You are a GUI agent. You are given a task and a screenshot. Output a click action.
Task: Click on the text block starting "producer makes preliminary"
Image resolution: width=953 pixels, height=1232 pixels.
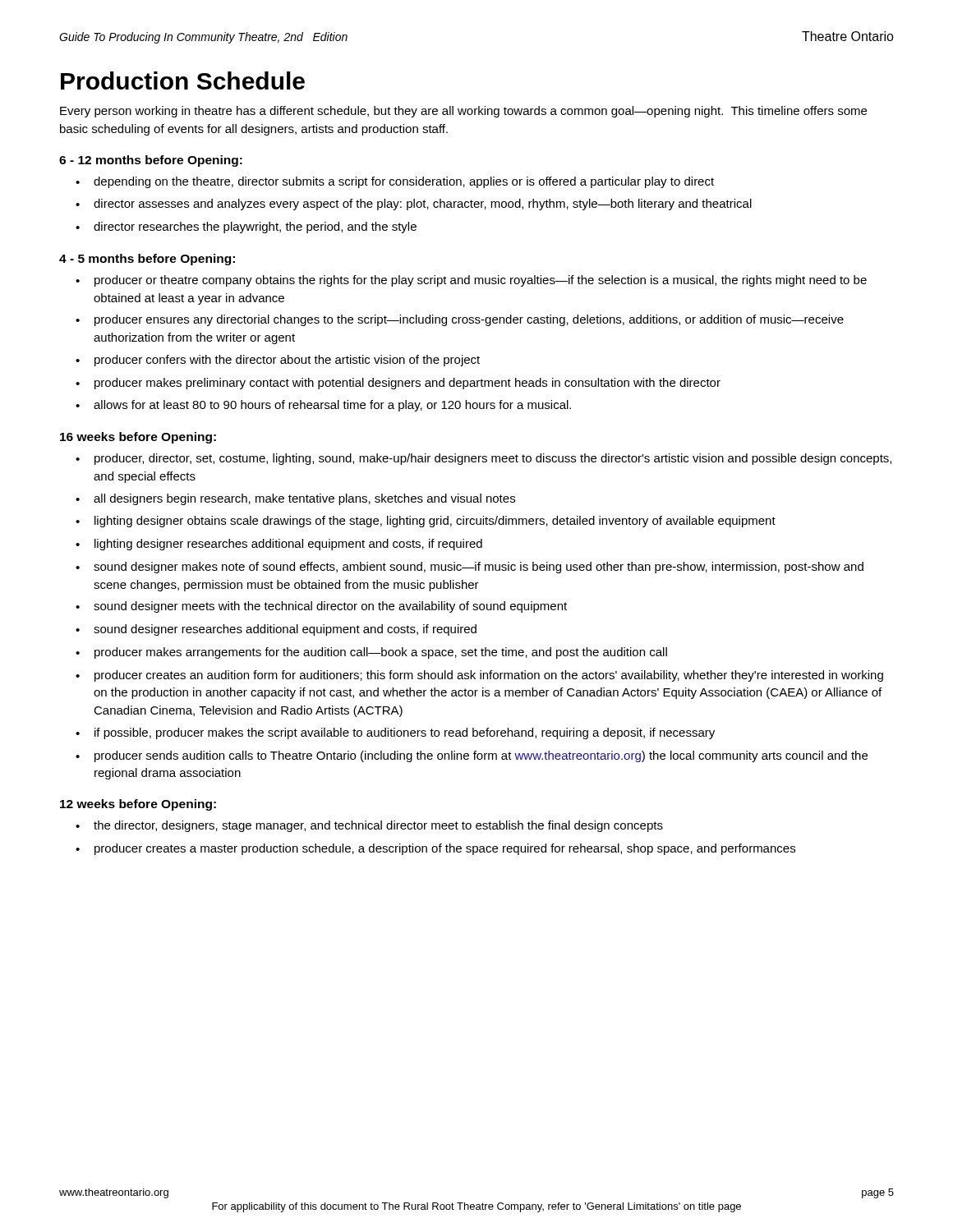[485, 383]
